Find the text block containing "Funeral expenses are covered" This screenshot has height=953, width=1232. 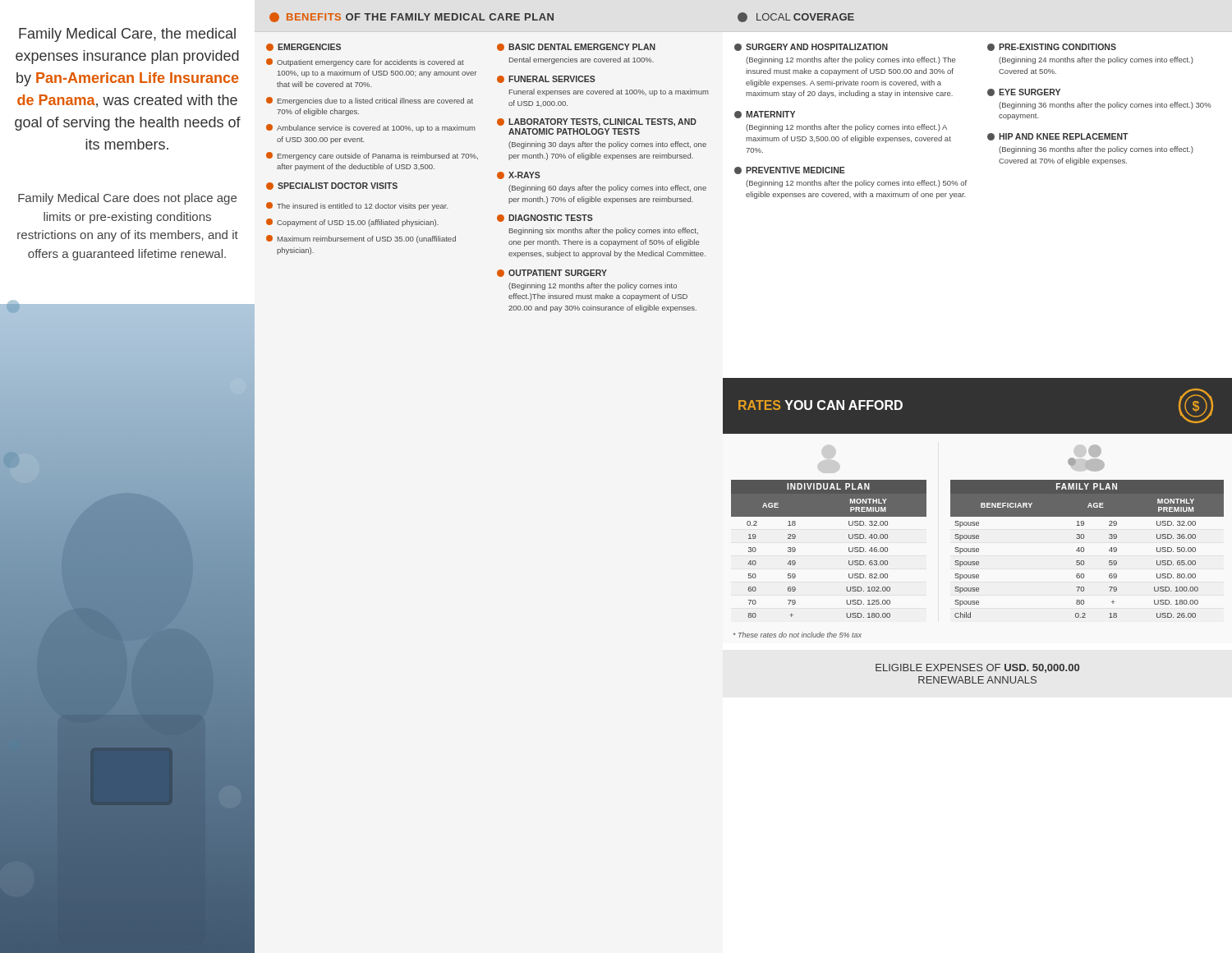pos(609,97)
